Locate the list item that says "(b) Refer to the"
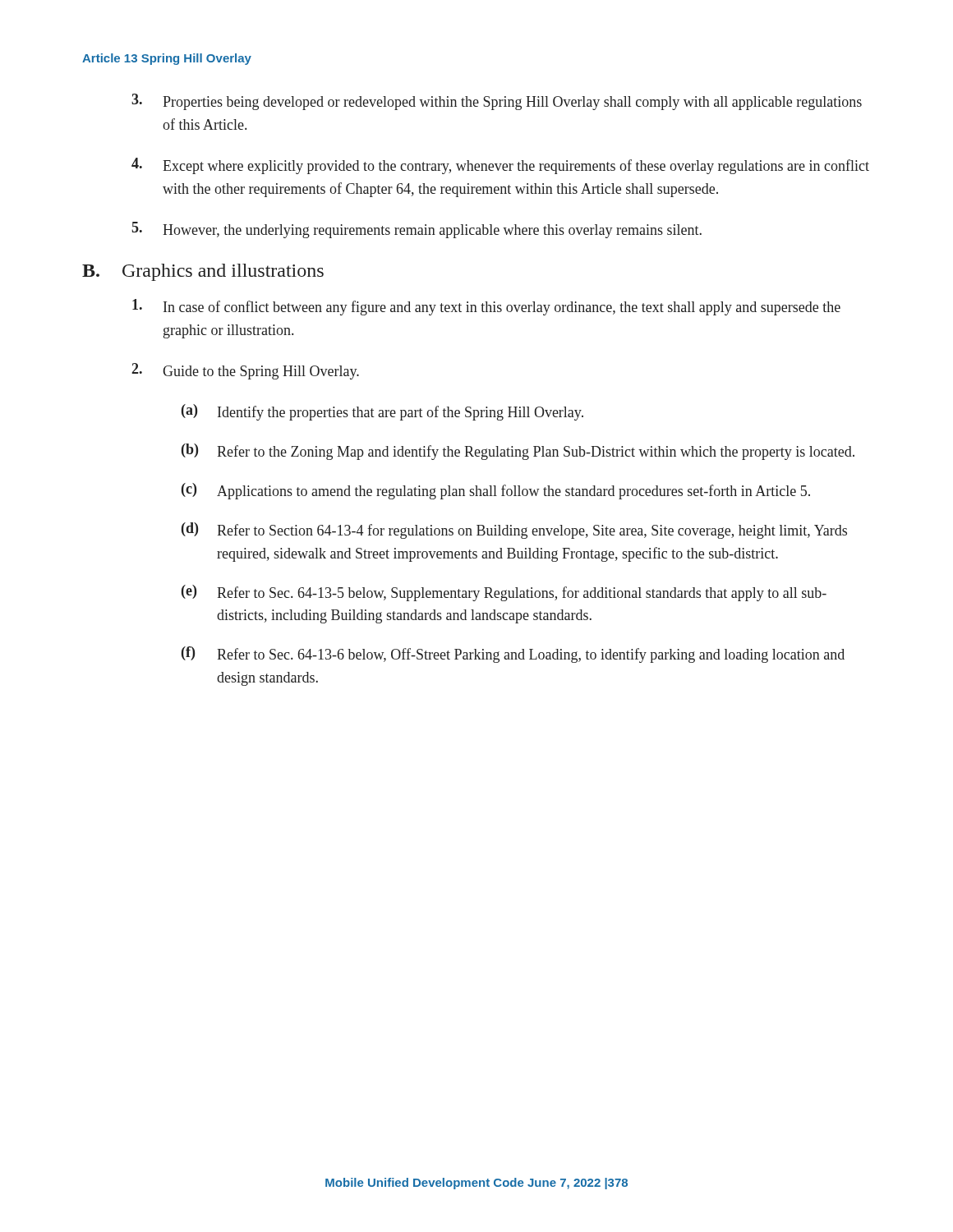The width and height of the screenshot is (953, 1232). pos(526,453)
